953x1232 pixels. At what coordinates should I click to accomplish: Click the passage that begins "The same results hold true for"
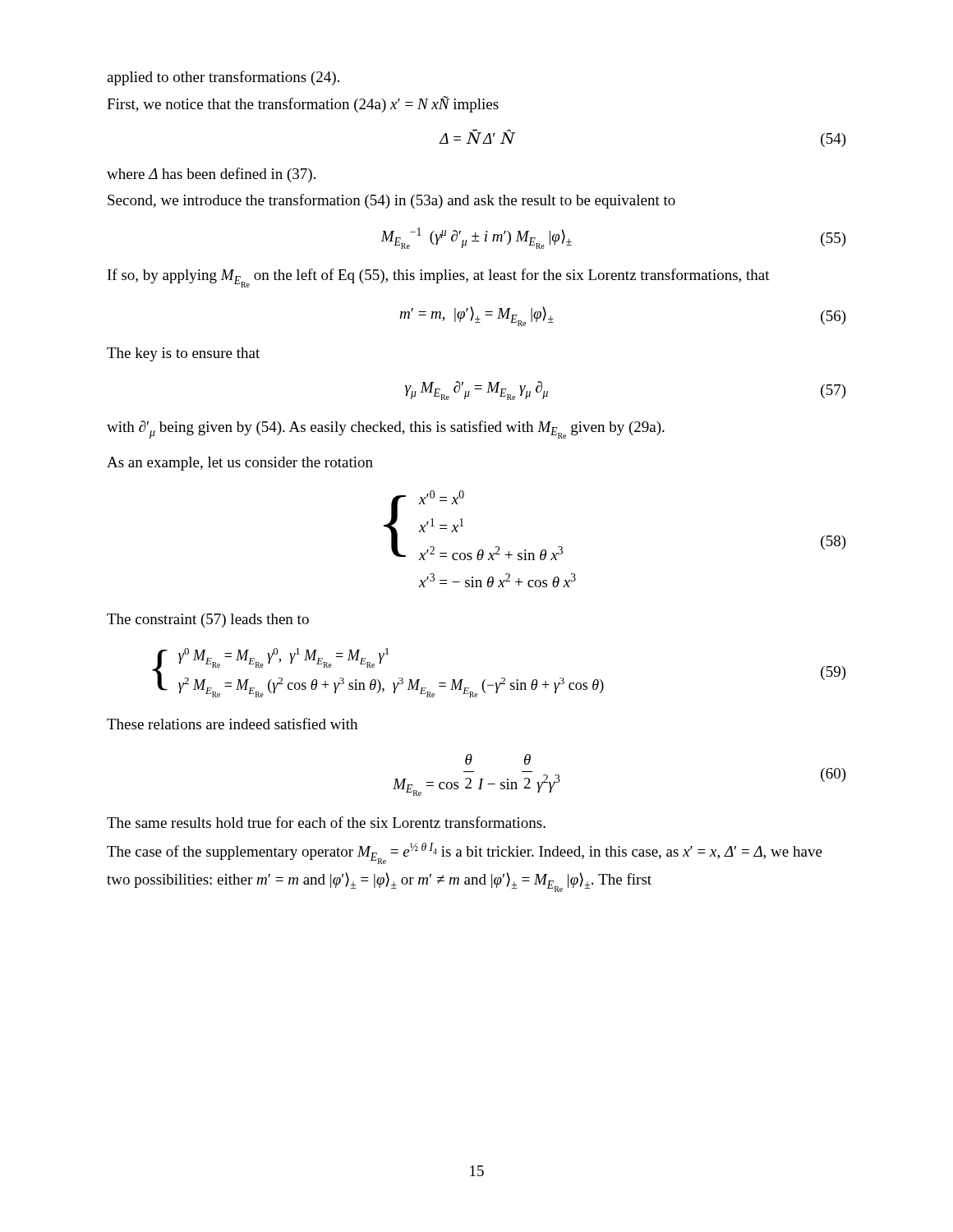coord(327,822)
